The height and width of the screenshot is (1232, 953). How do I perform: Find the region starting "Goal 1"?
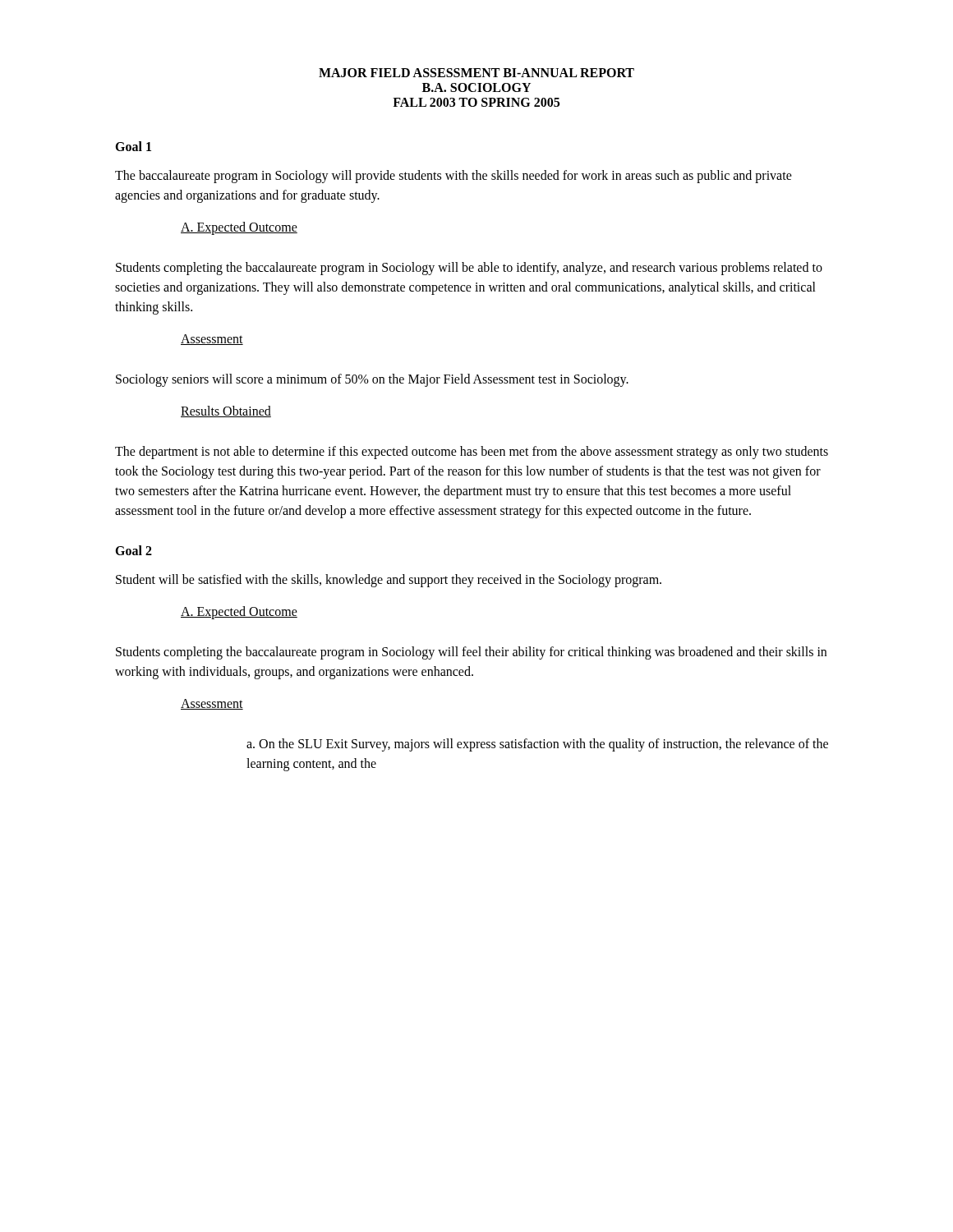click(x=133, y=147)
